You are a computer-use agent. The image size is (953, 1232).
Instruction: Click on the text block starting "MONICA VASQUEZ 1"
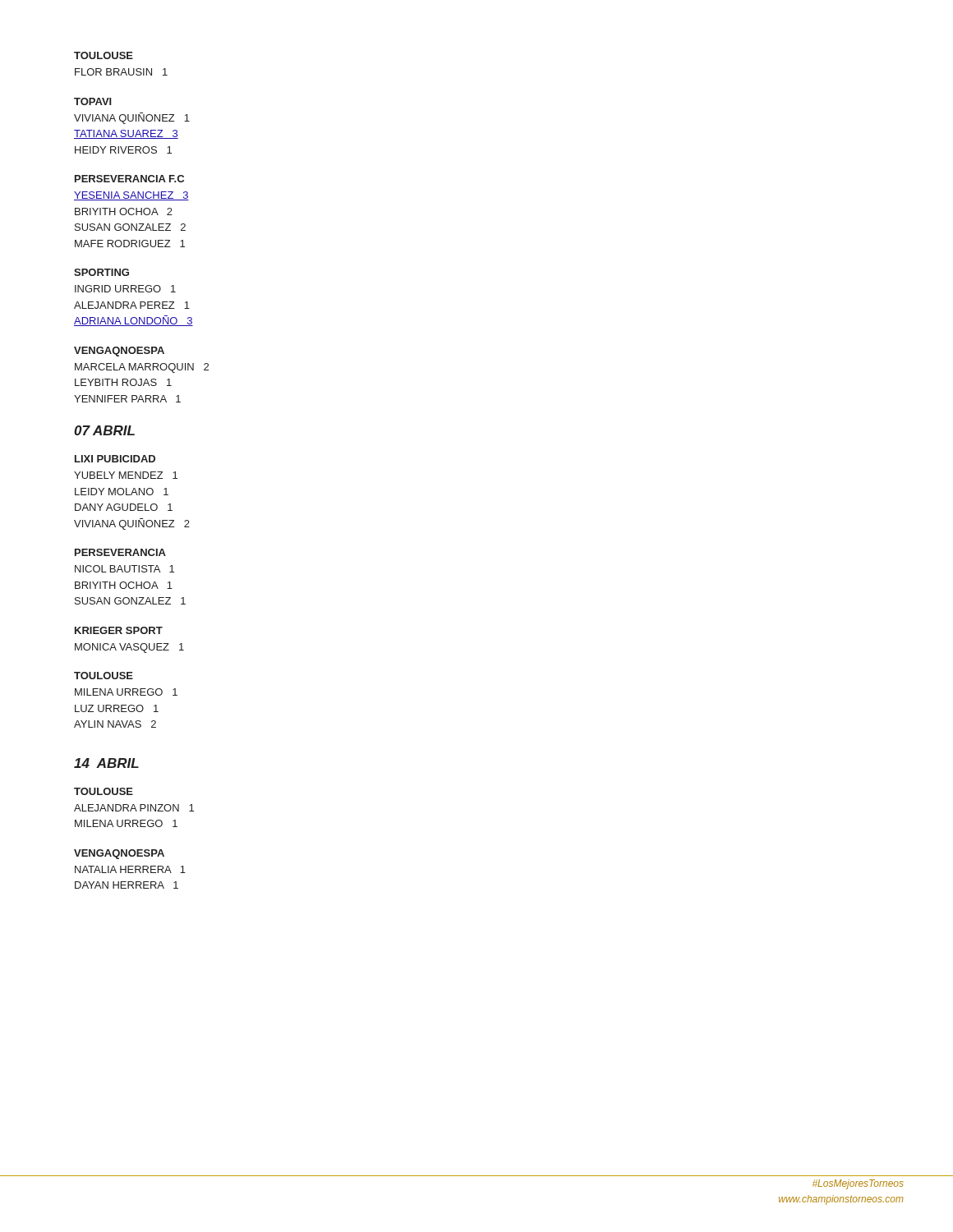(129, 646)
